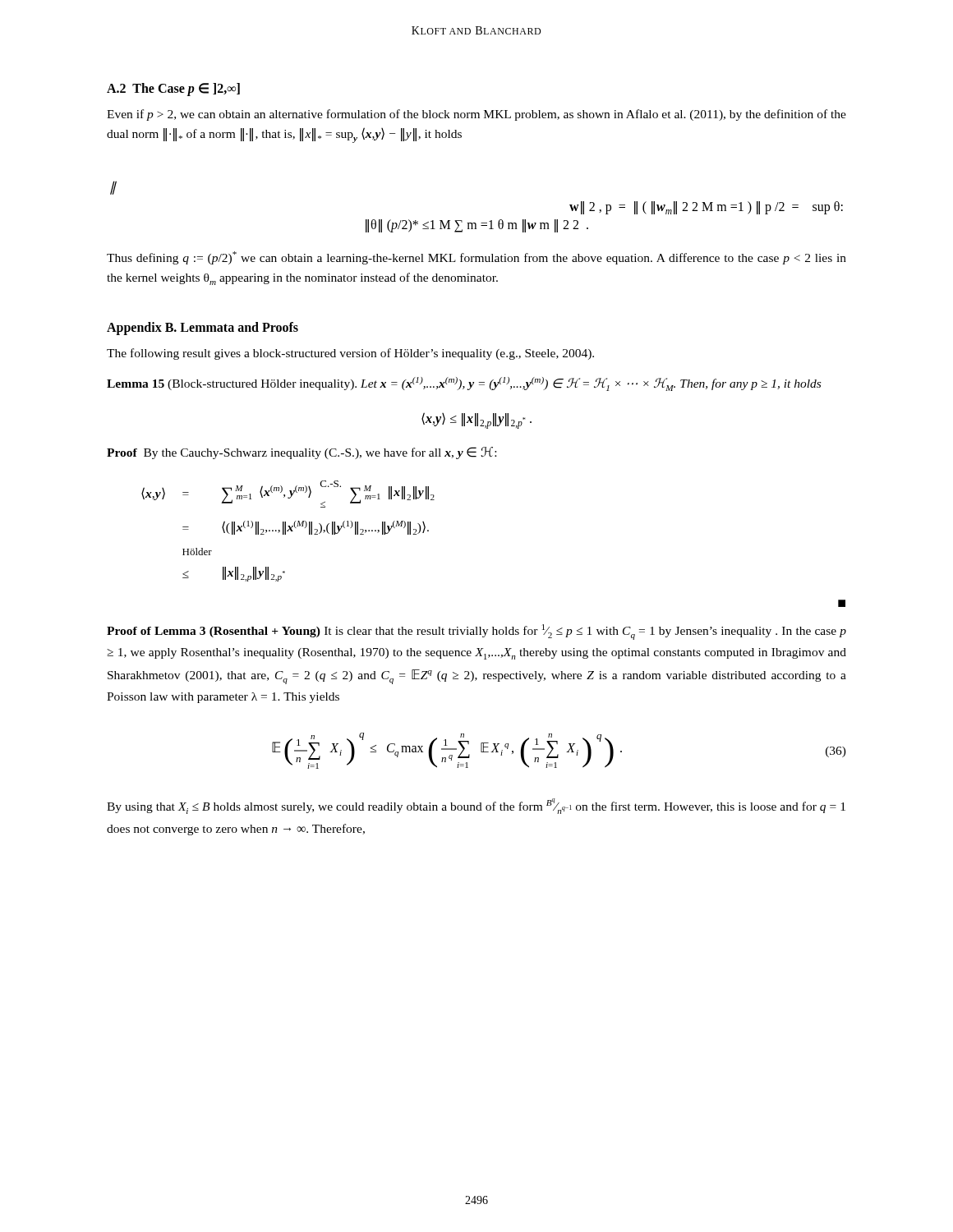This screenshot has width=953, height=1232.
Task: Find the formula that reads "⟨x,y⟩ ≤ ‖x‖2,p‖y‖2,p*"
Action: click(476, 419)
